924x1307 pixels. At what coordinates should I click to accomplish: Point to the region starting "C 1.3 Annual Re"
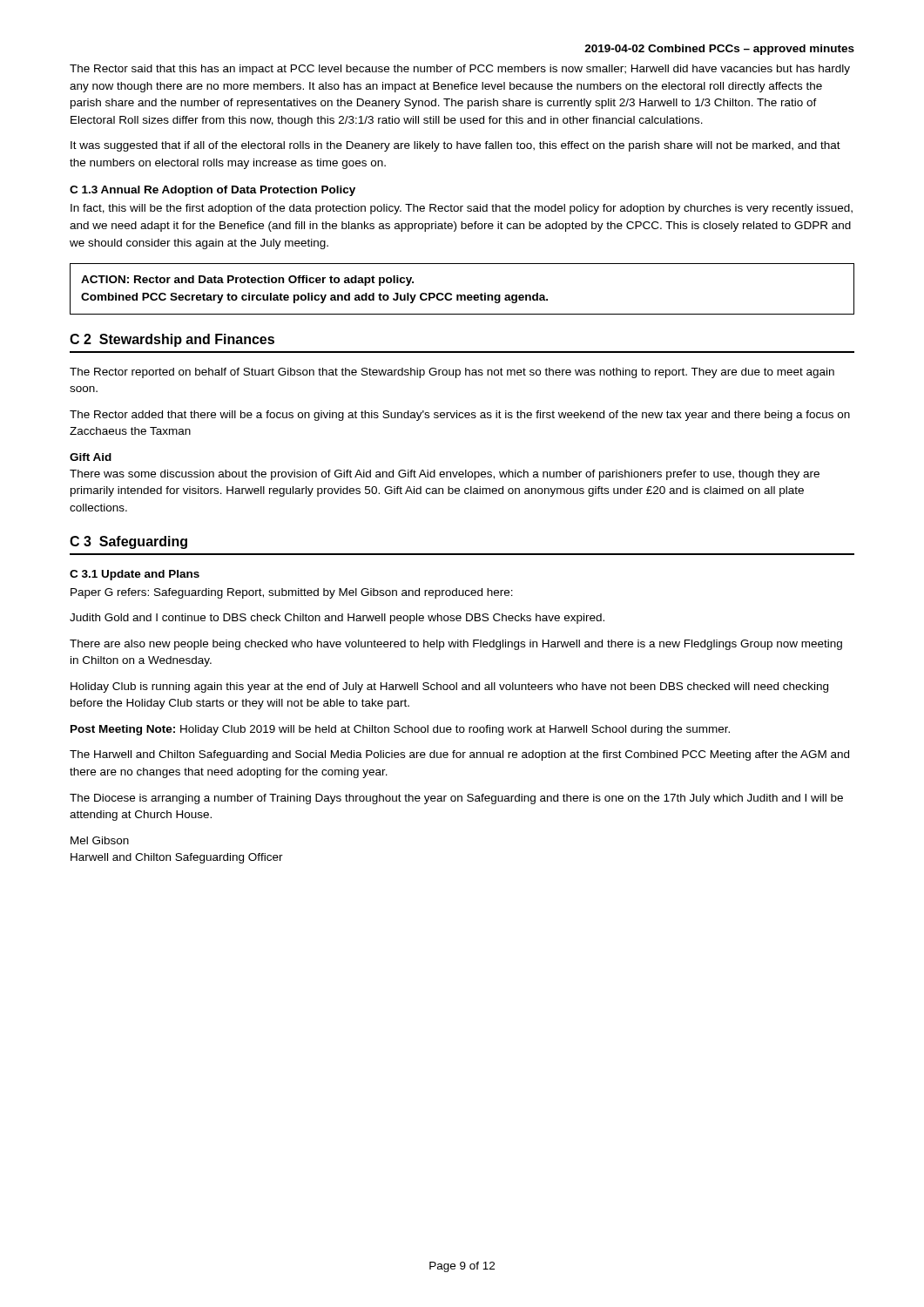coord(213,190)
